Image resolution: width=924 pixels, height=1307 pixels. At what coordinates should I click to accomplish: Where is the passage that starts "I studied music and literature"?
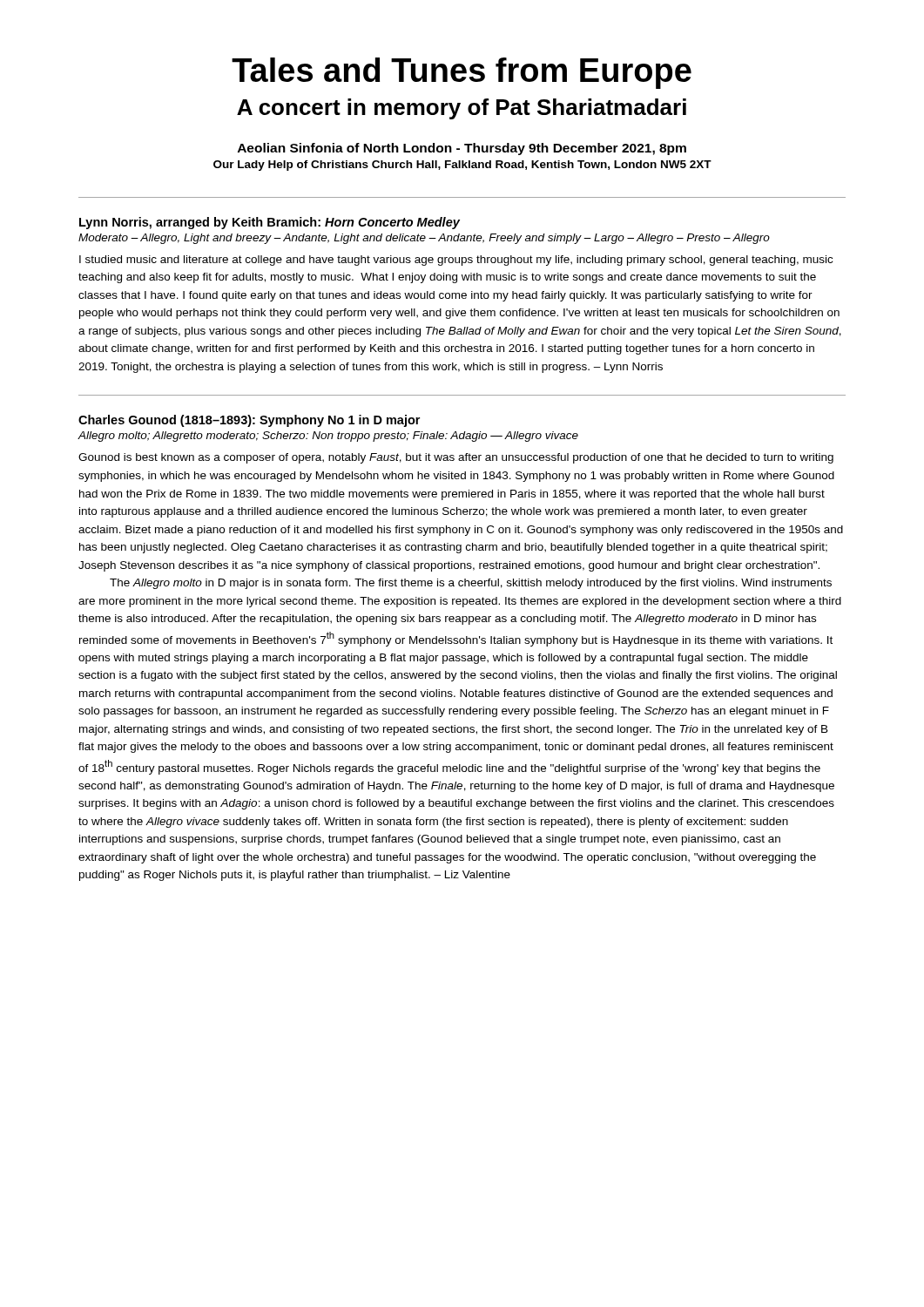(x=462, y=313)
